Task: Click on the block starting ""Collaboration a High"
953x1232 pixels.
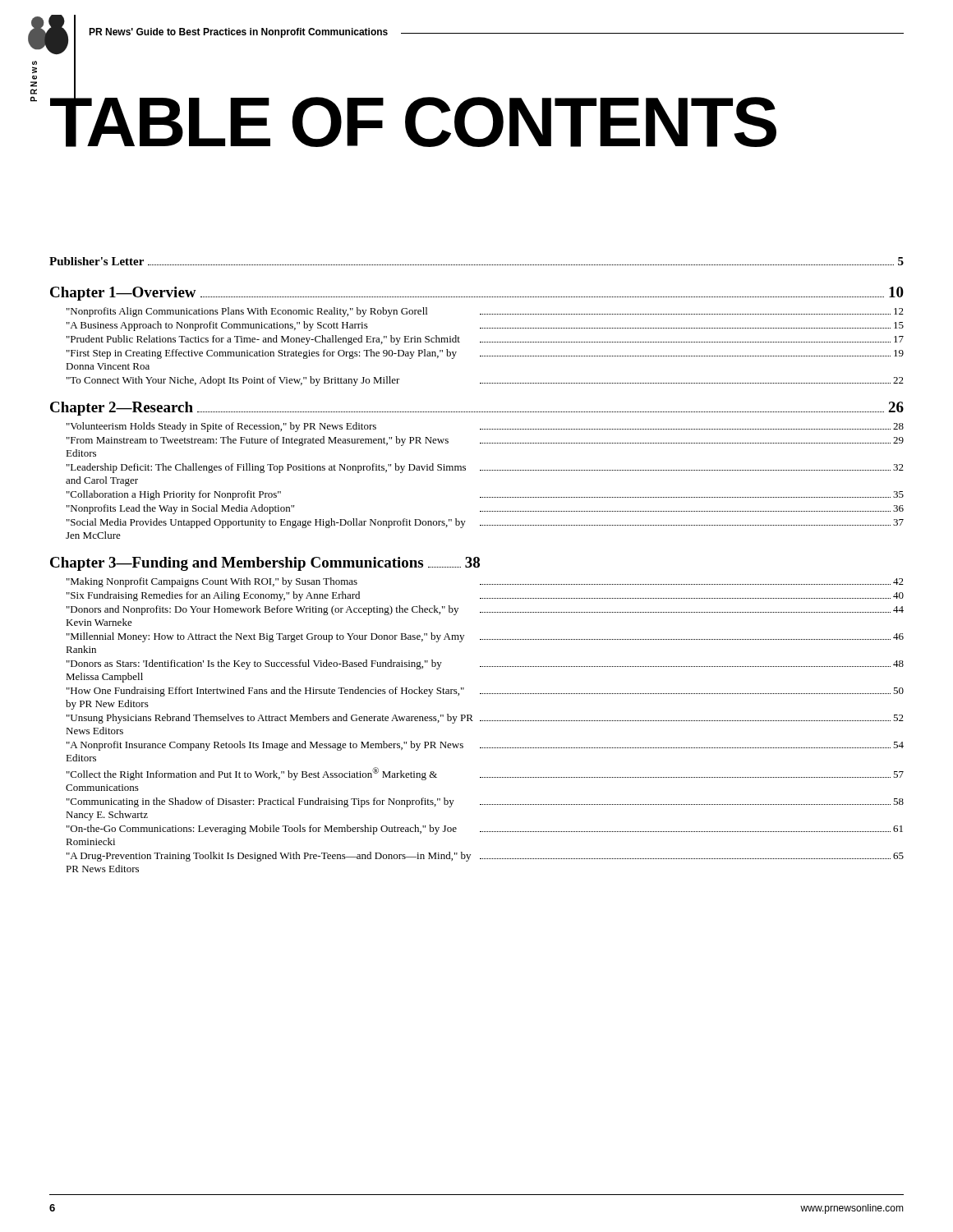Action: 485,494
